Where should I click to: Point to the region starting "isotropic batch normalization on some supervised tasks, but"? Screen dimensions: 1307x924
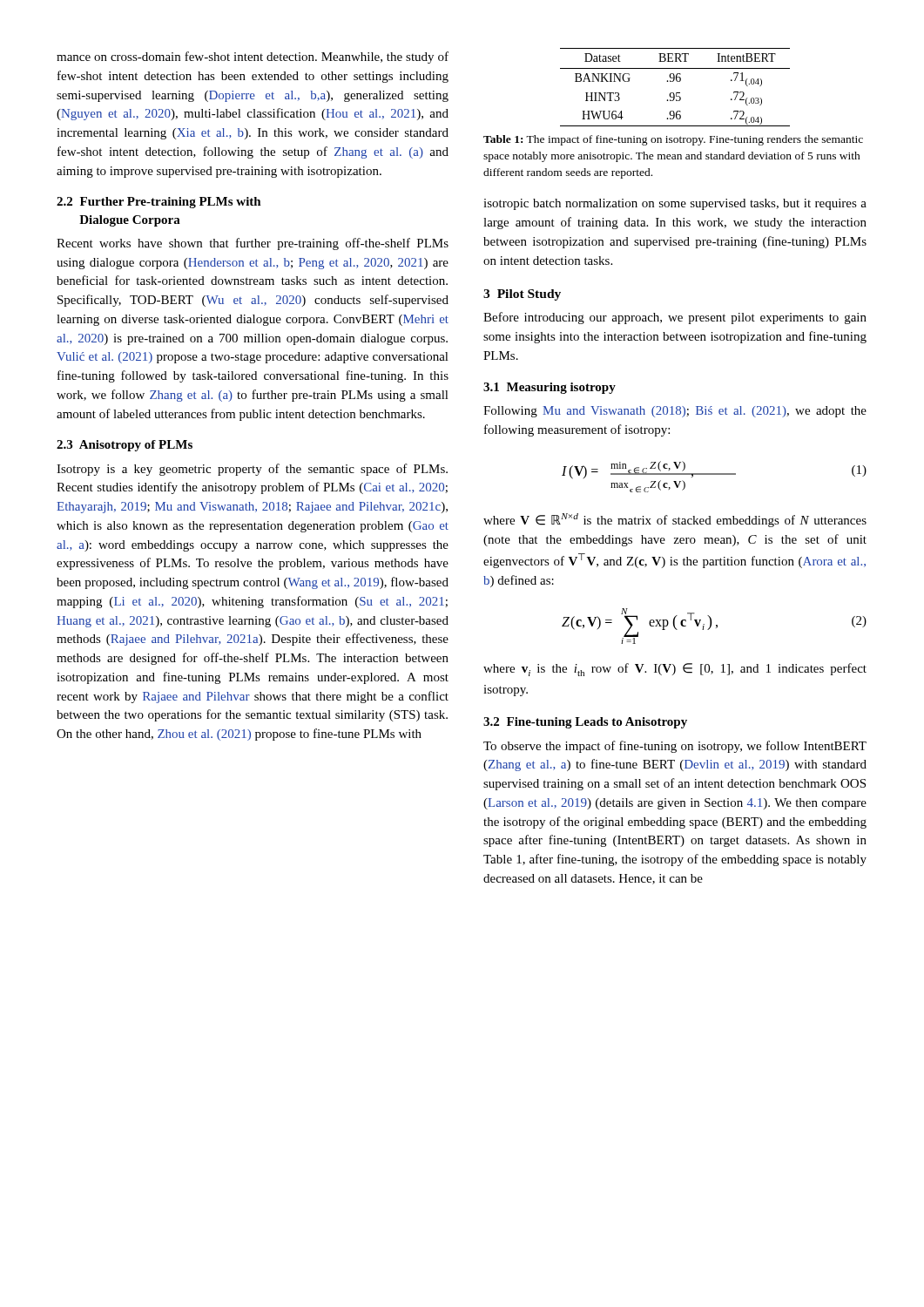click(x=675, y=232)
